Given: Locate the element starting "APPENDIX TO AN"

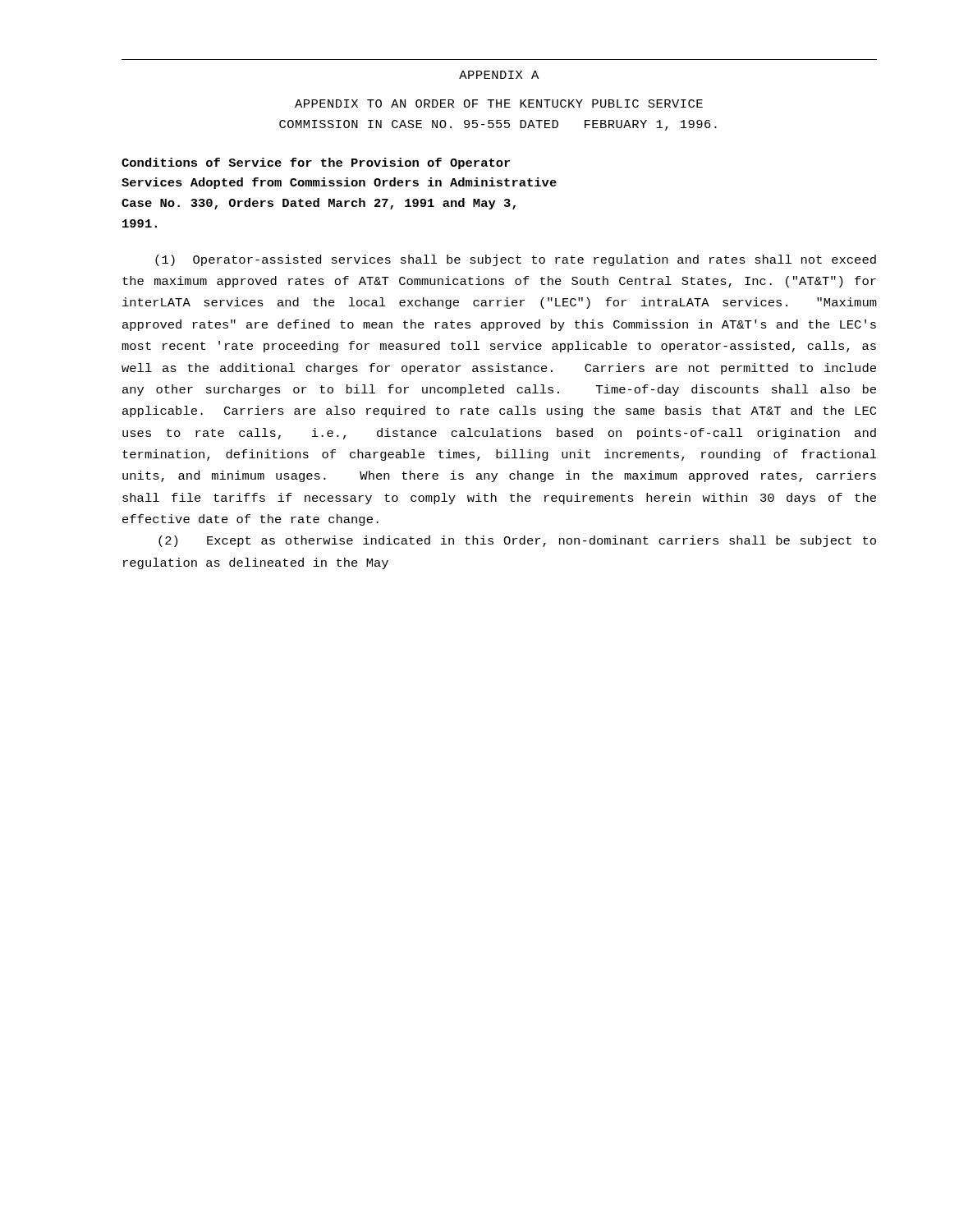Looking at the screenshot, I should tap(499, 115).
